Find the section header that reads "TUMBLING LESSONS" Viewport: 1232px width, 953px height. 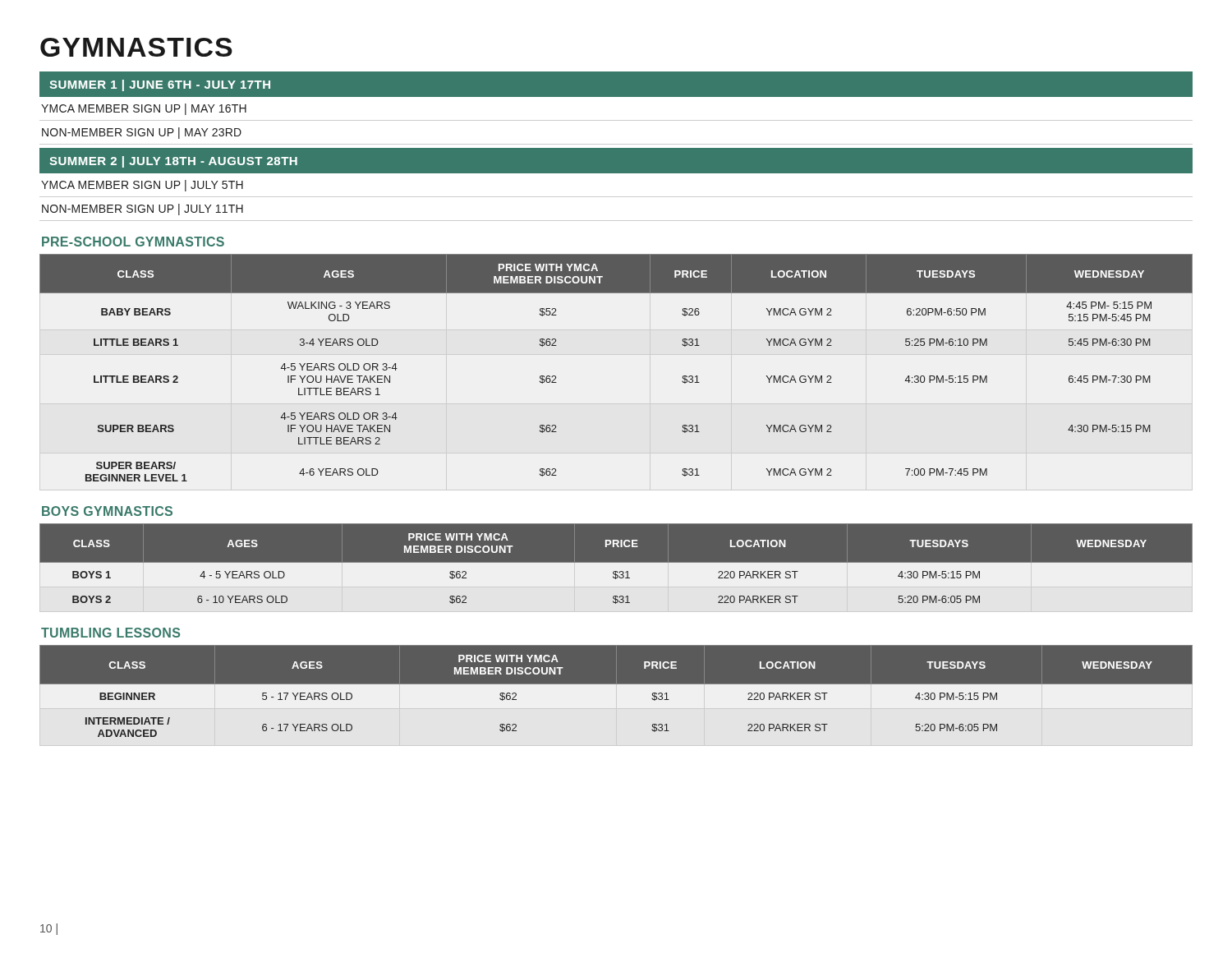pos(111,633)
